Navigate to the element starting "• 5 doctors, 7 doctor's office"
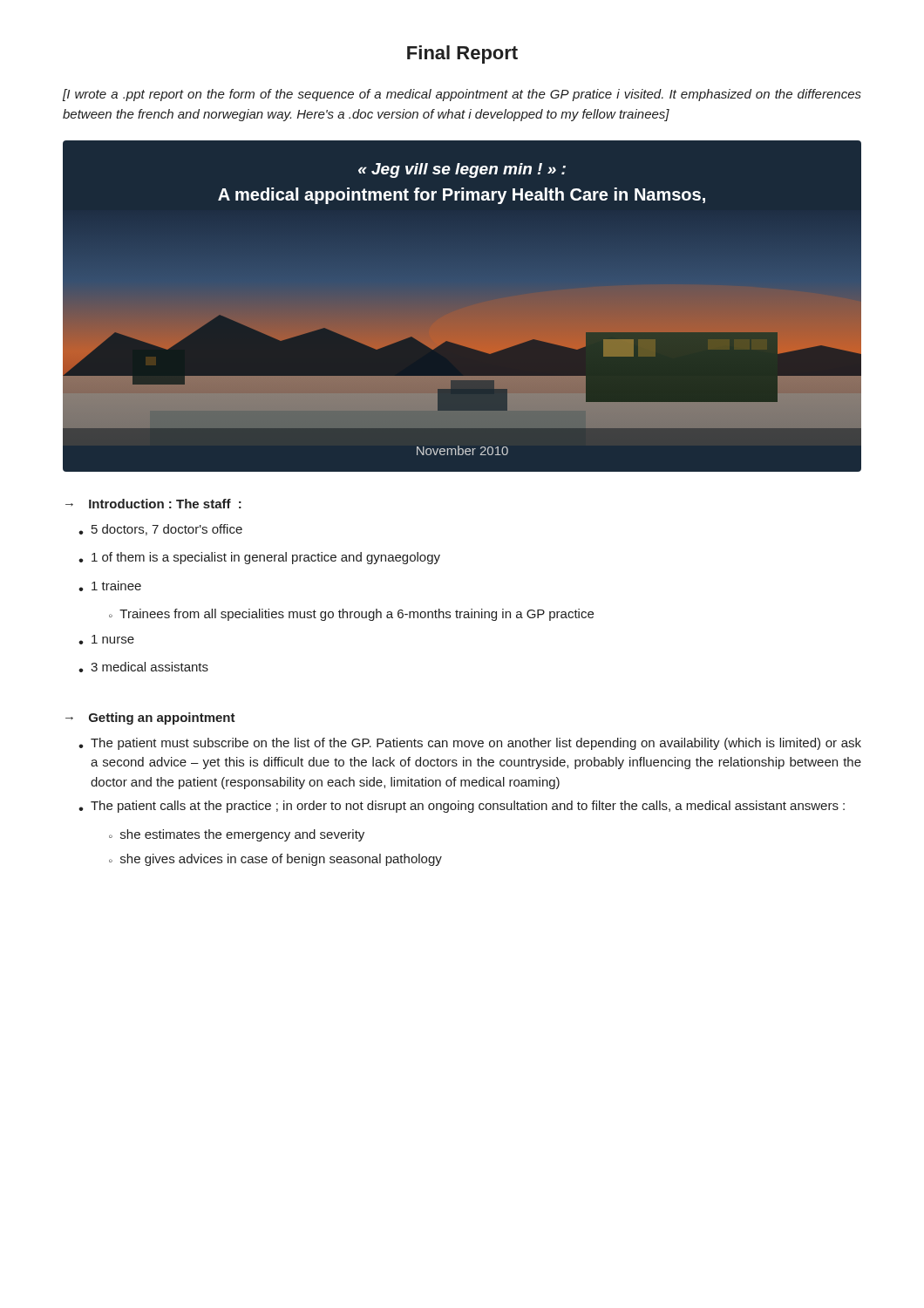924x1308 pixels. point(160,530)
